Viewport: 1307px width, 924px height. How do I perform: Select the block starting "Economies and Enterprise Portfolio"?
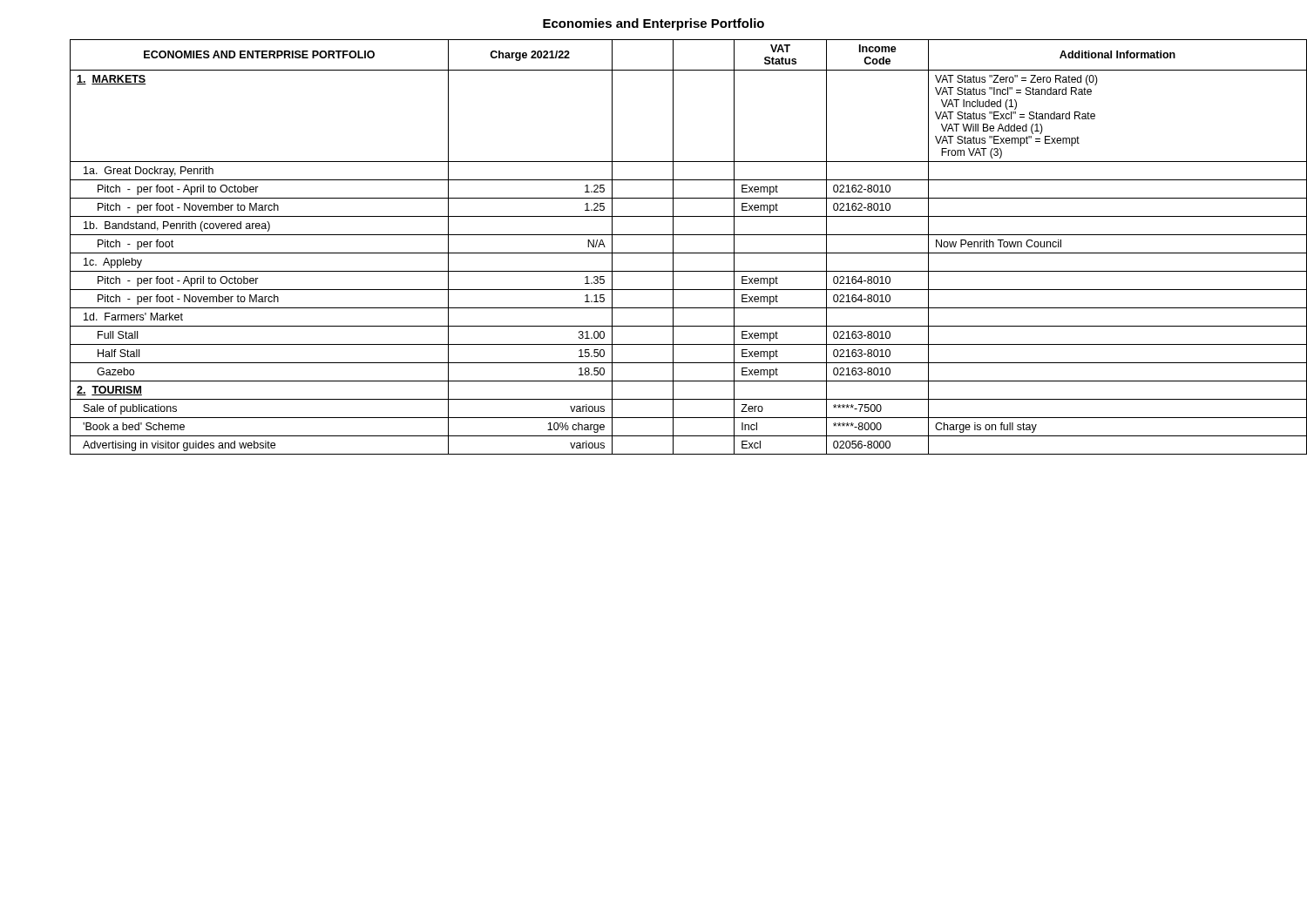tap(654, 23)
